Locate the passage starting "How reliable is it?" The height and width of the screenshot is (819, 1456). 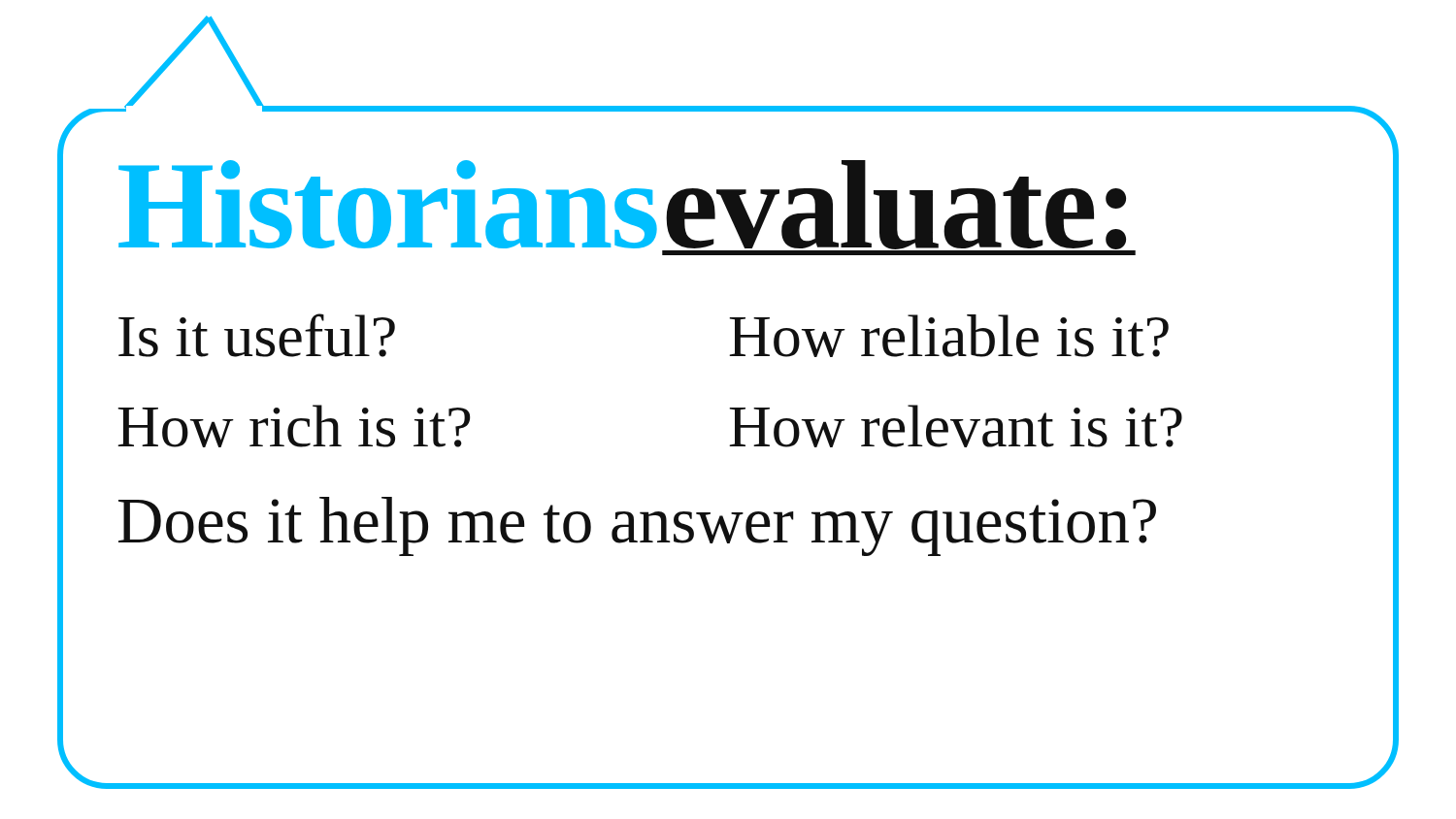click(x=949, y=336)
